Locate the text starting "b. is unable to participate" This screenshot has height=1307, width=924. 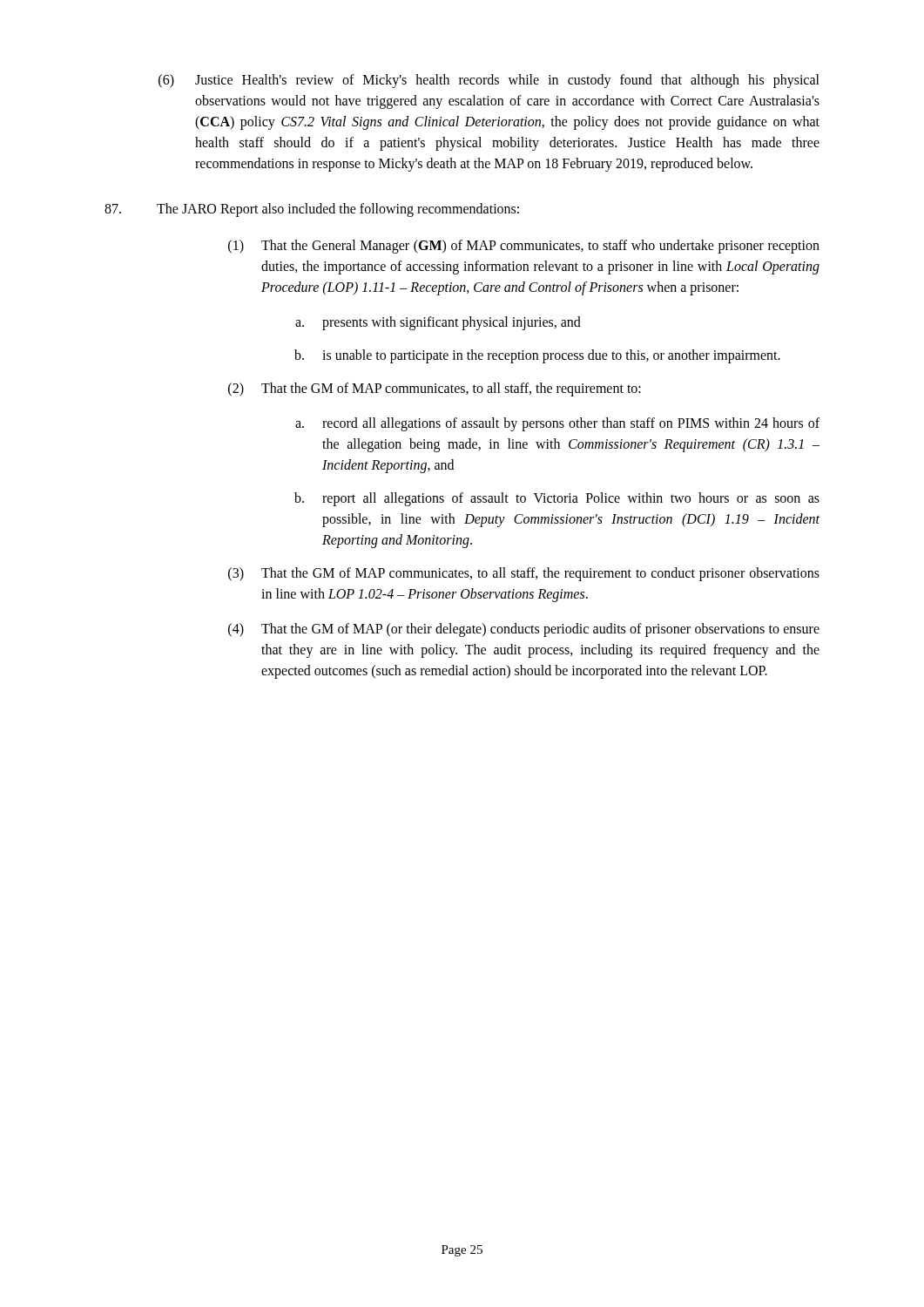tap(532, 356)
